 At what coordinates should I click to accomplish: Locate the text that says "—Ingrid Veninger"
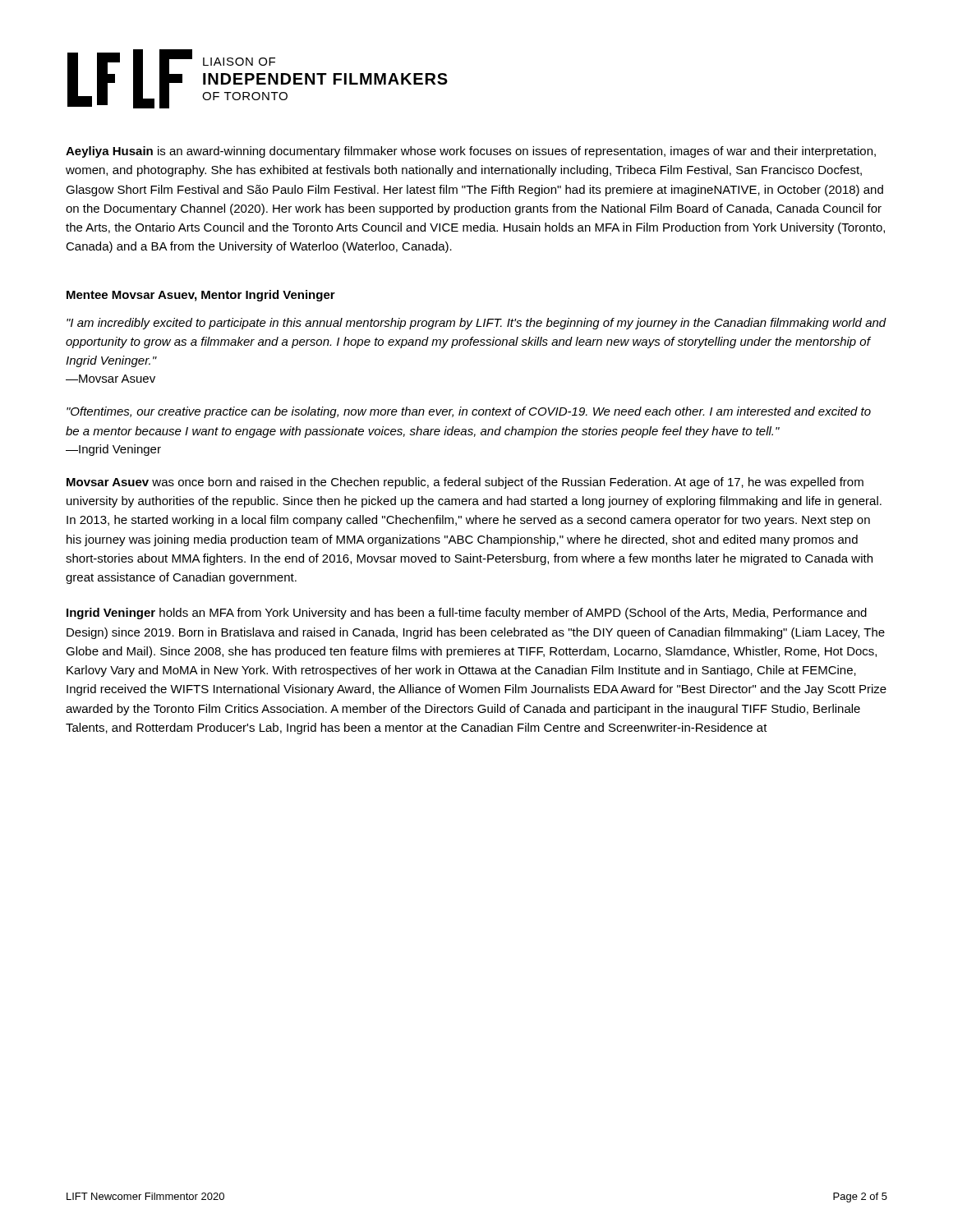113,449
